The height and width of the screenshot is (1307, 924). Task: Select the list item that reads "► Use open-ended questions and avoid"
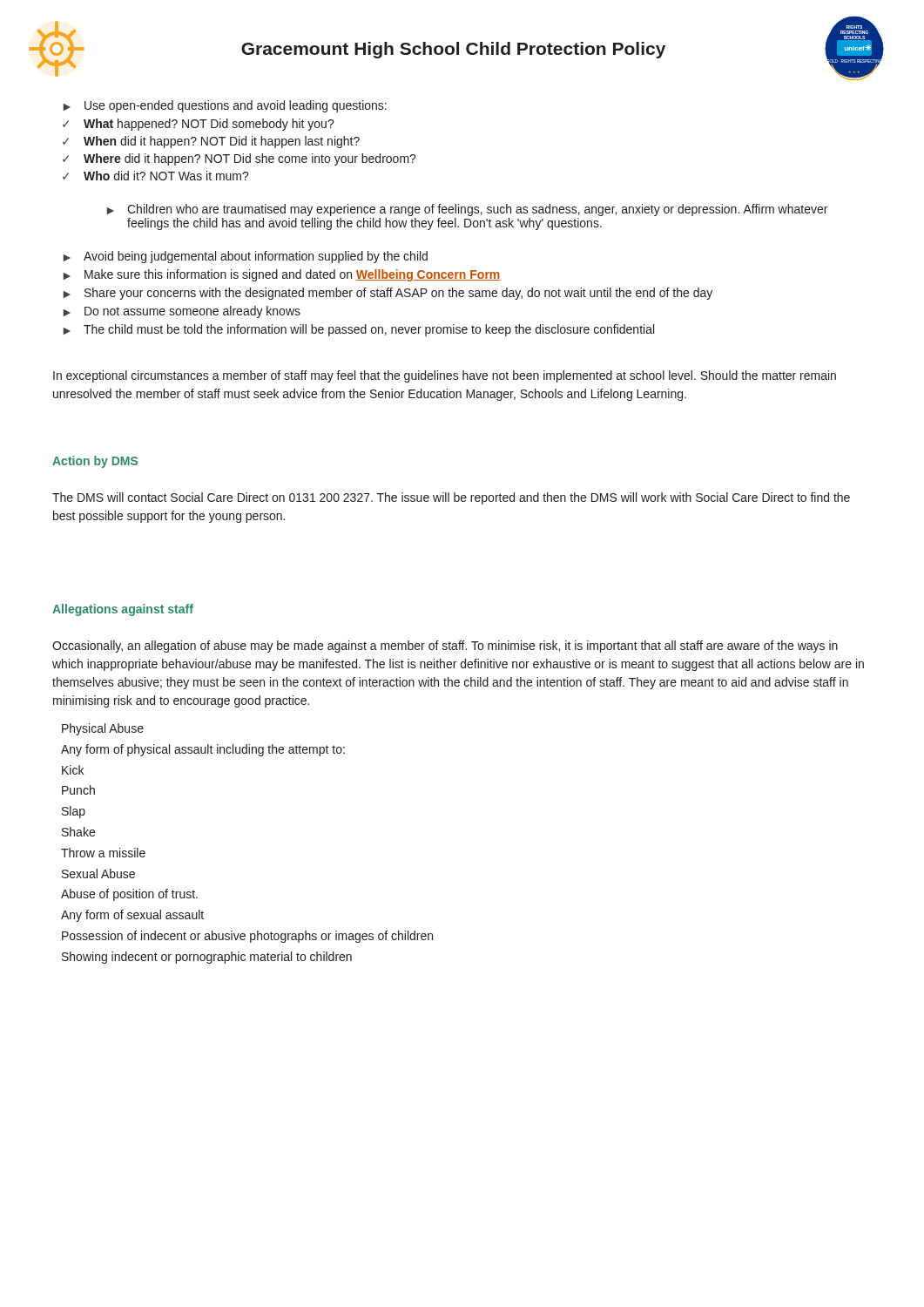(224, 106)
